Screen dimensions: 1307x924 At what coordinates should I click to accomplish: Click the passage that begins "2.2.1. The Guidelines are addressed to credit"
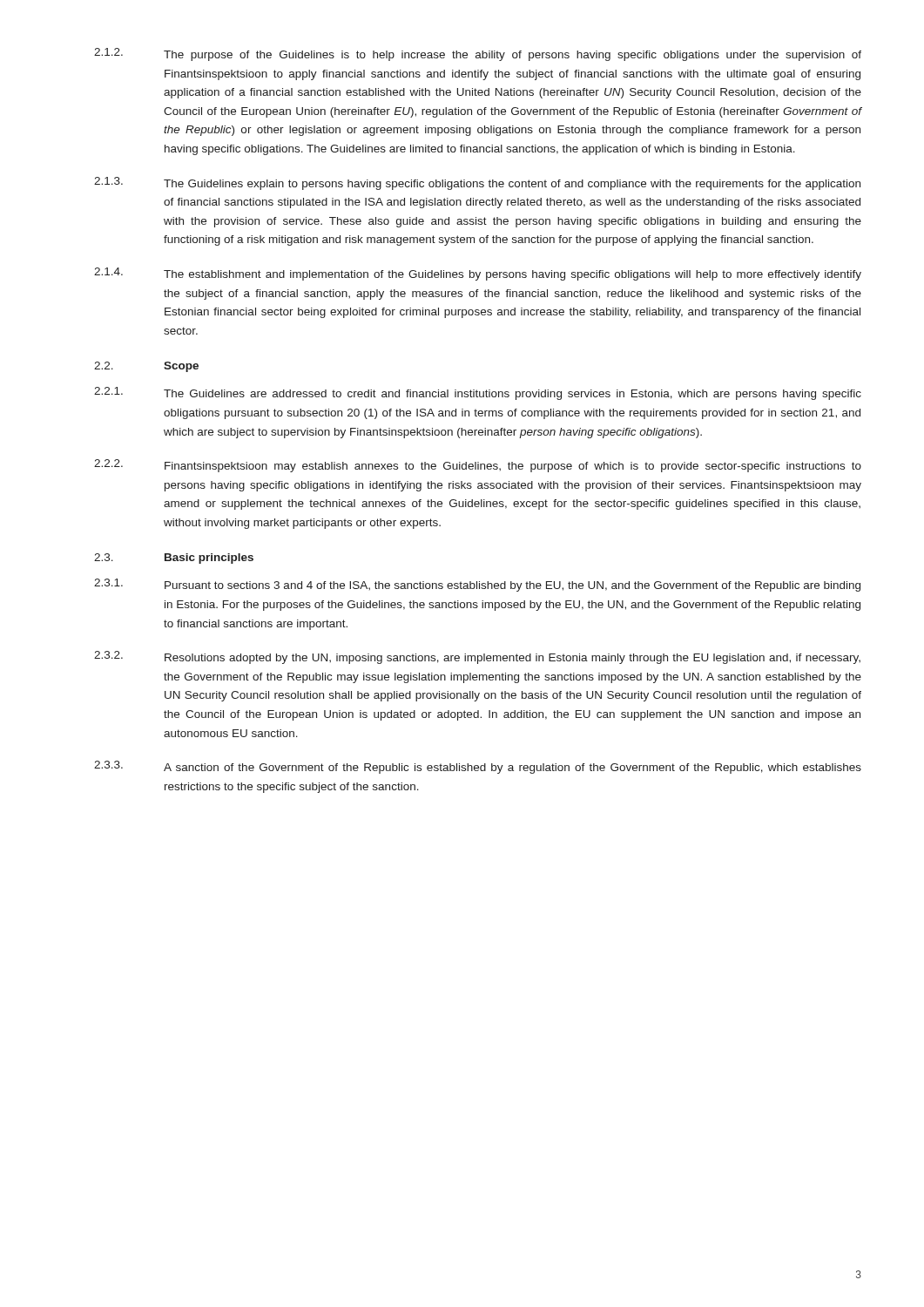pos(478,413)
